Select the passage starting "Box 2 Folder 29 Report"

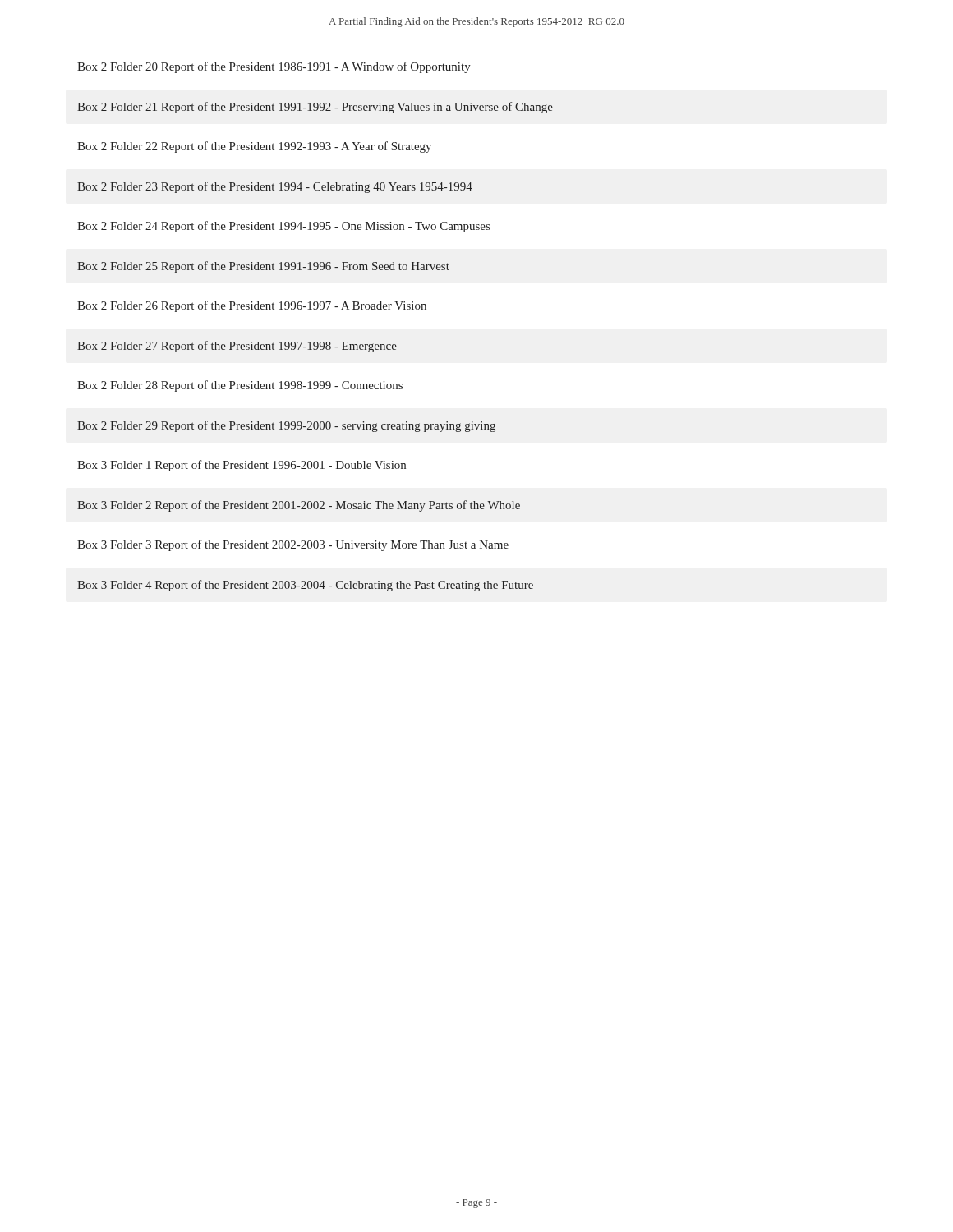(x=287, y=425)
